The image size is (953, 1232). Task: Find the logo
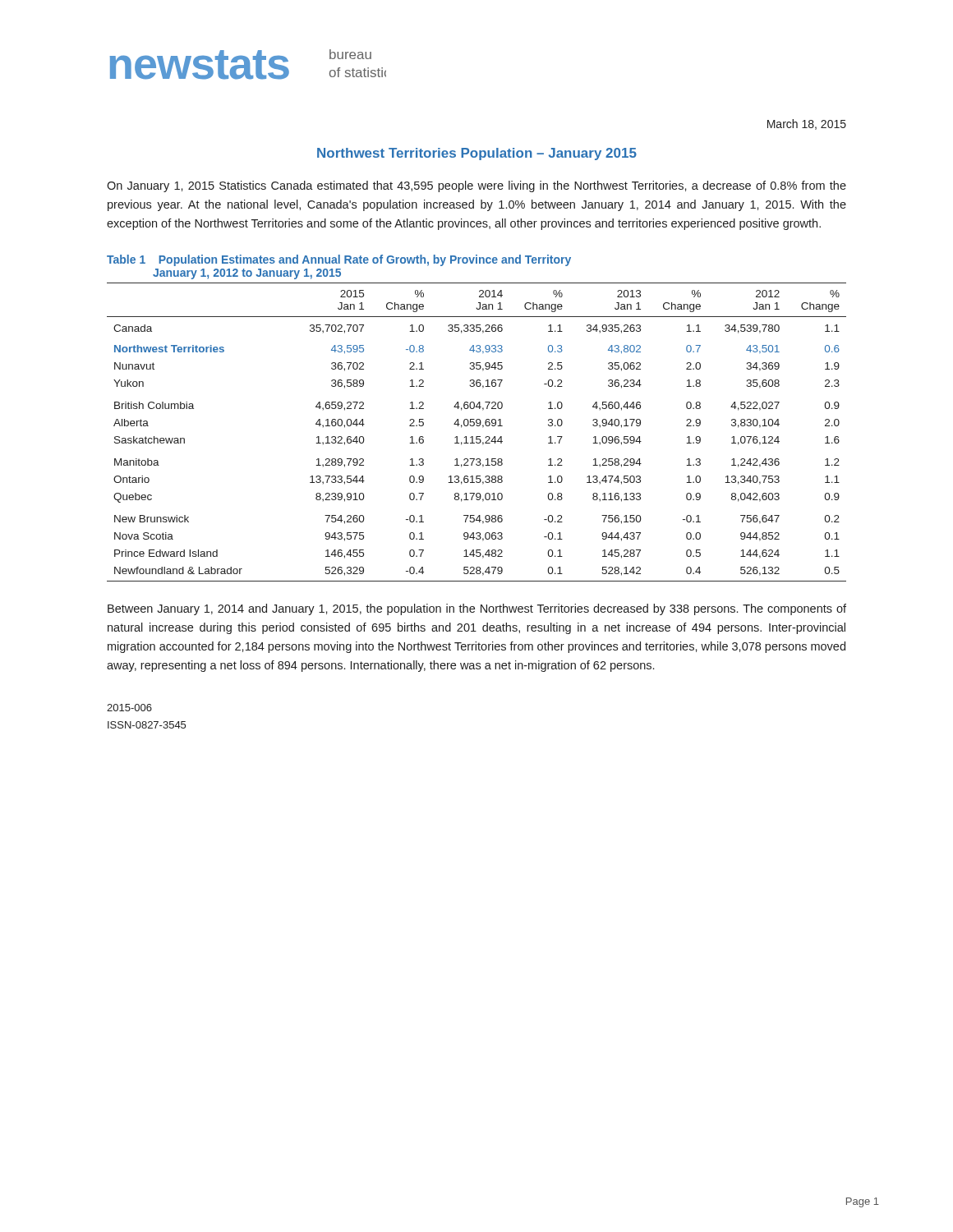click(x=476, y=63)
